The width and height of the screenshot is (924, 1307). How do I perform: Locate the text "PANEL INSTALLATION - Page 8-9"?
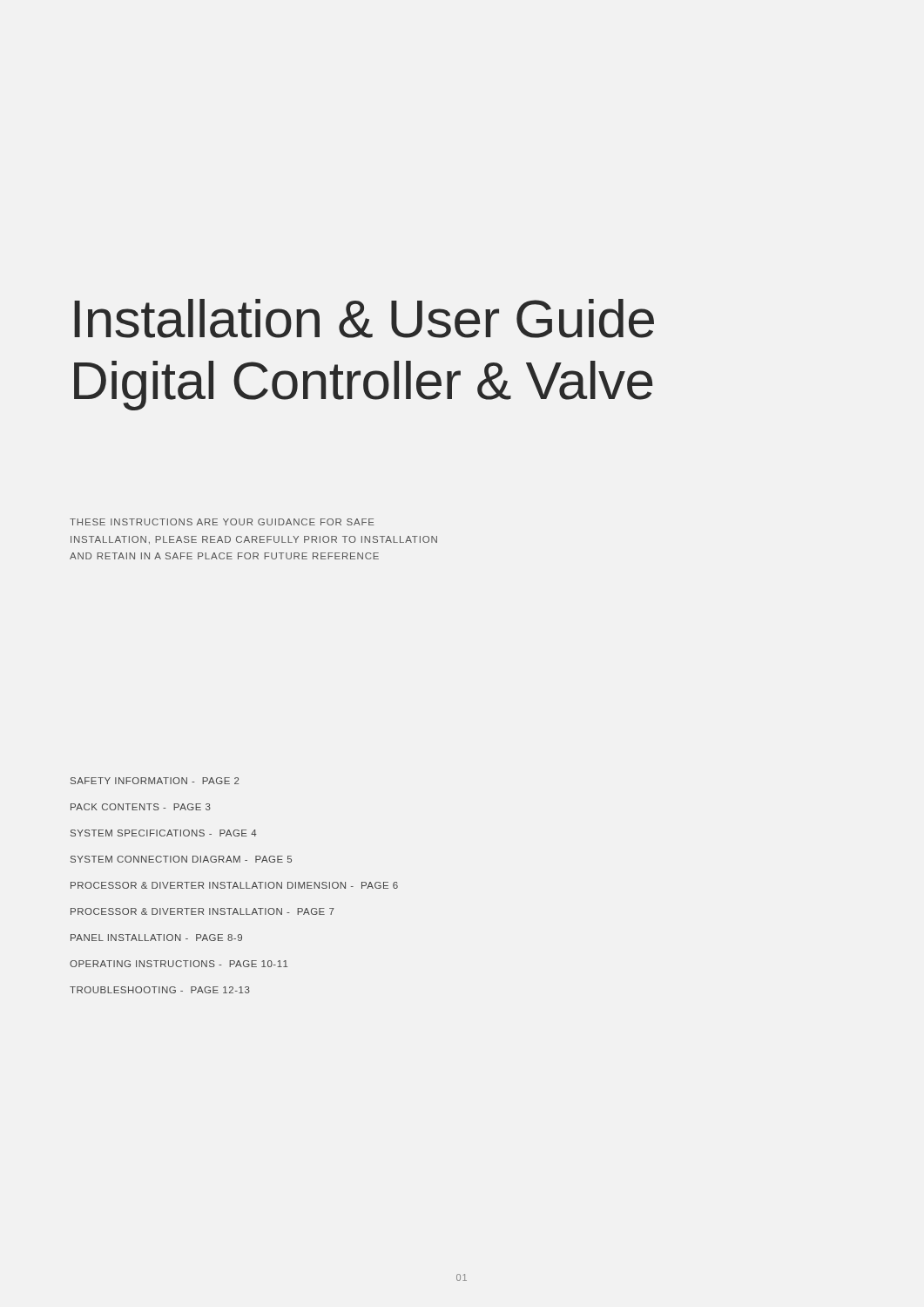pos(156,938)
